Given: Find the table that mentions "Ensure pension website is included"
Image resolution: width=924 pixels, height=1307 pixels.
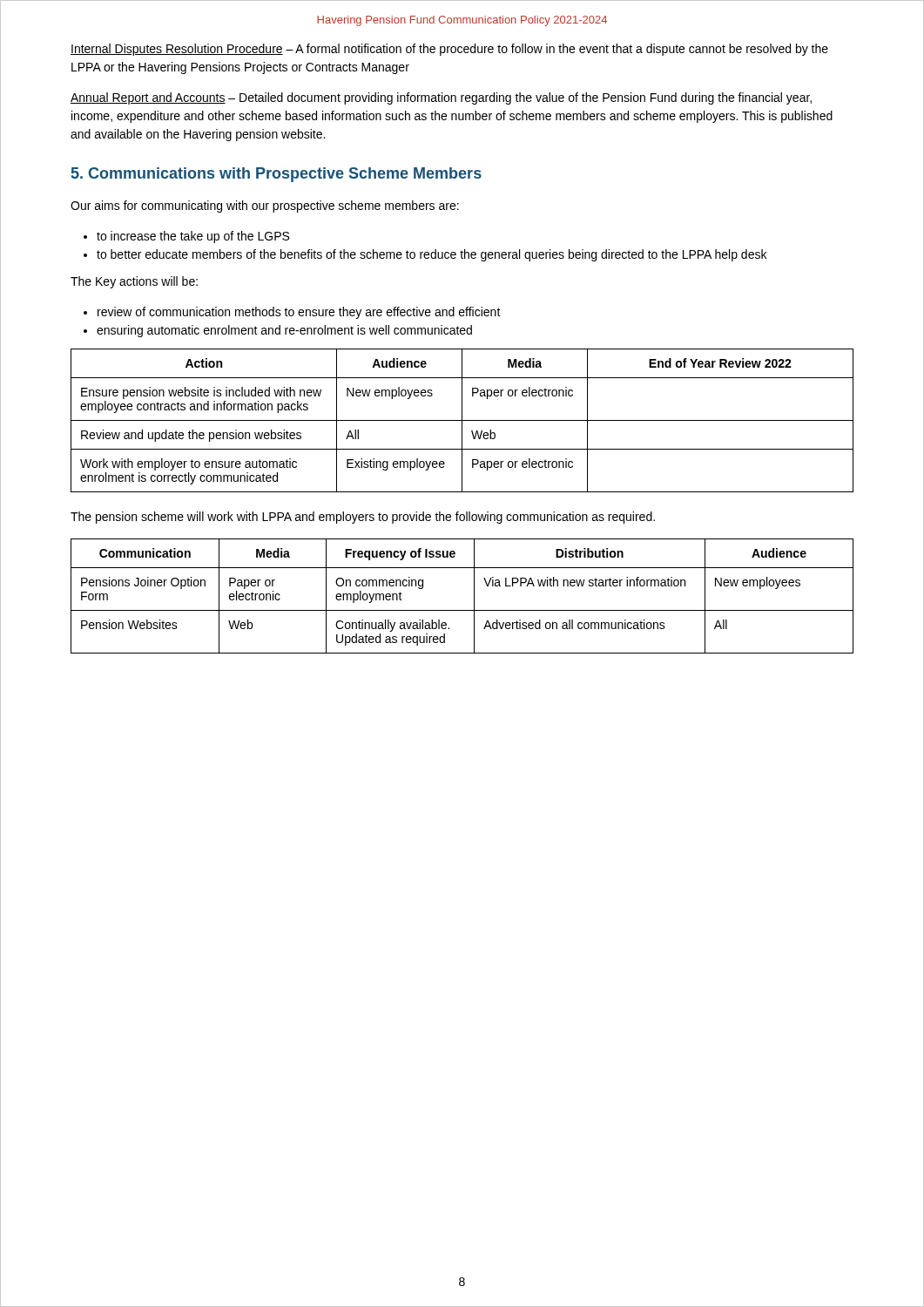Looking at the screenshot, I should [462, 420].
